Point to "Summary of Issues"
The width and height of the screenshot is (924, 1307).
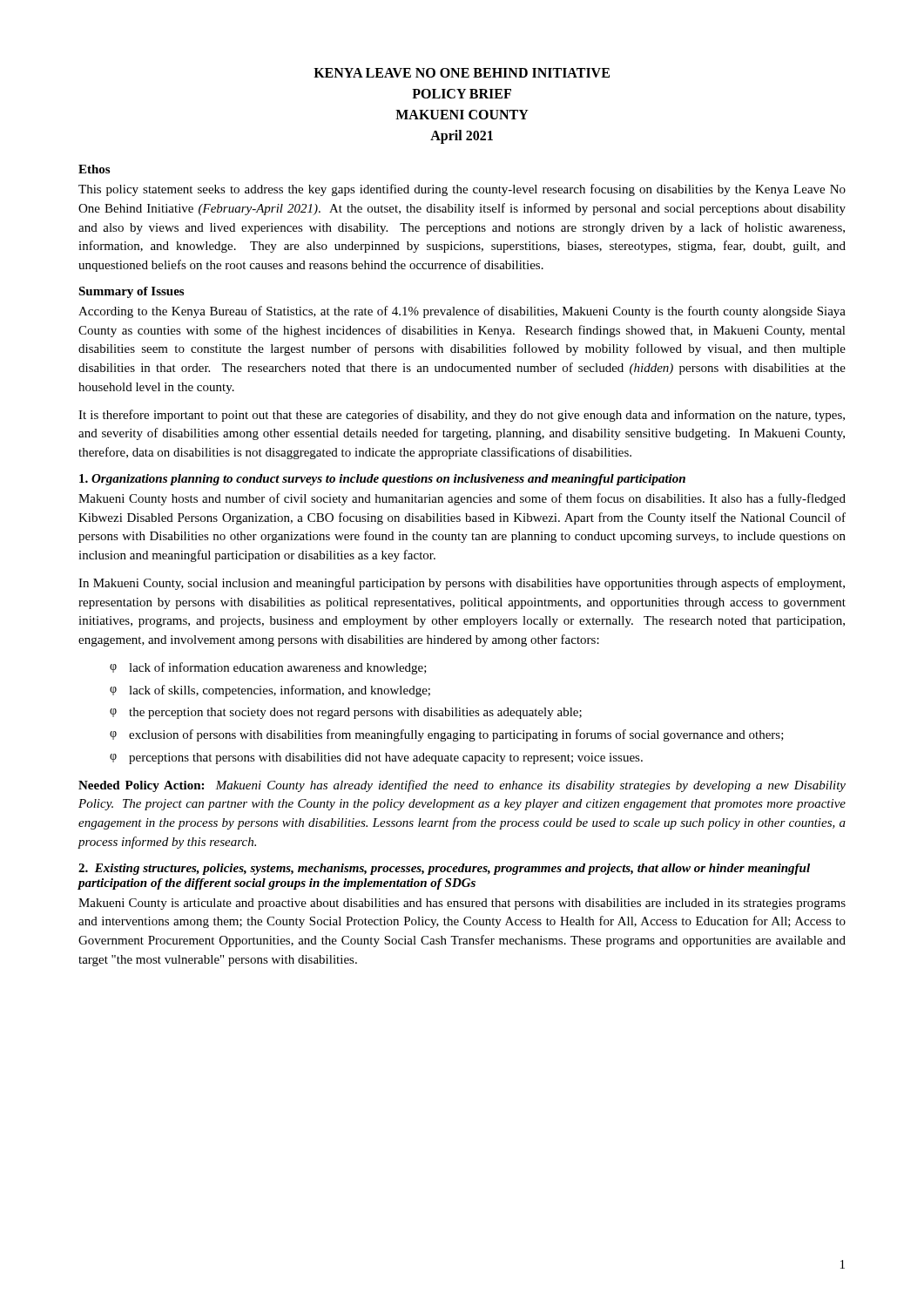(x=131, y=291)
